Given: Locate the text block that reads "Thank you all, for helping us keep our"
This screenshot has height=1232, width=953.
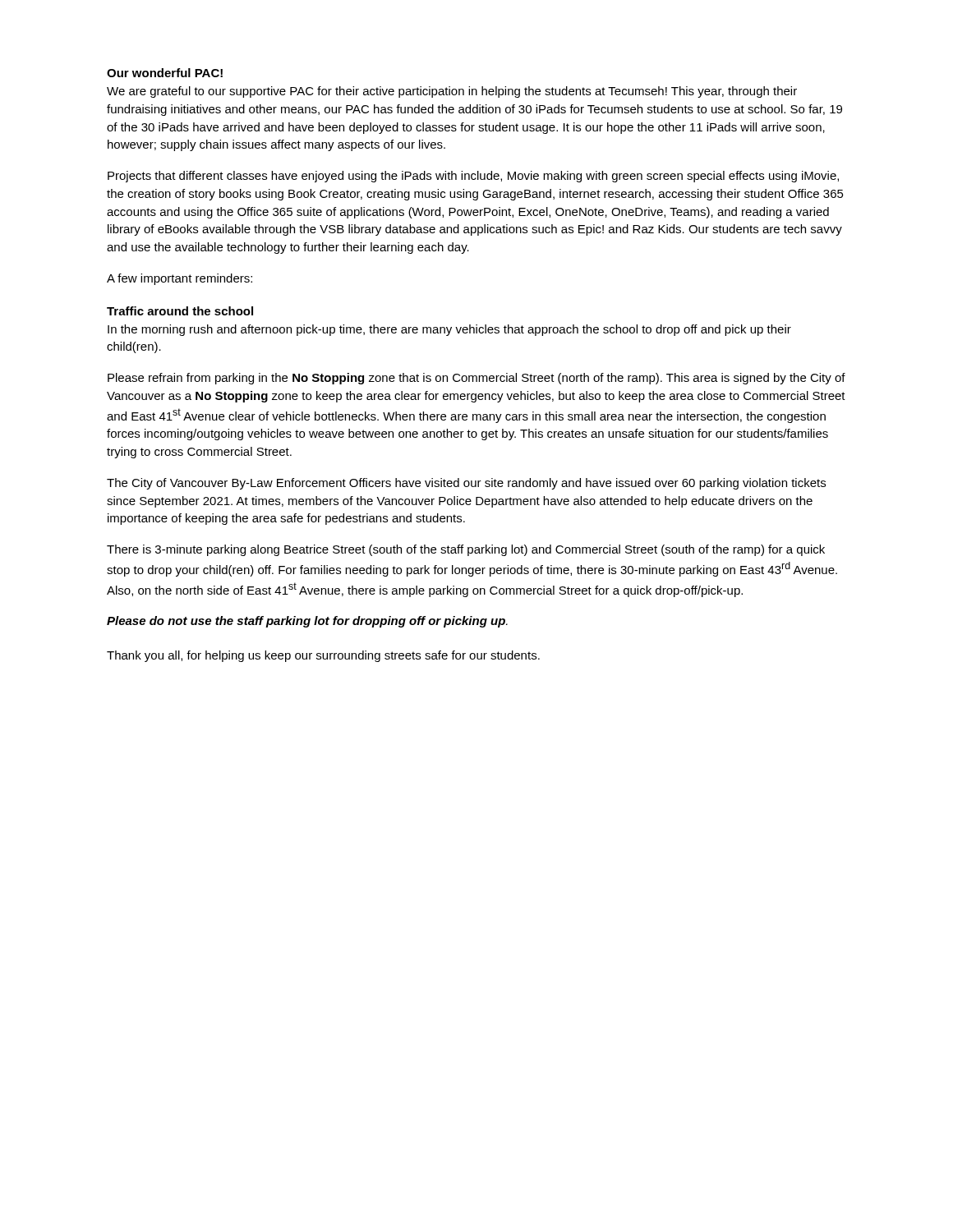Looking at the screenshot, I should (324, 655).
